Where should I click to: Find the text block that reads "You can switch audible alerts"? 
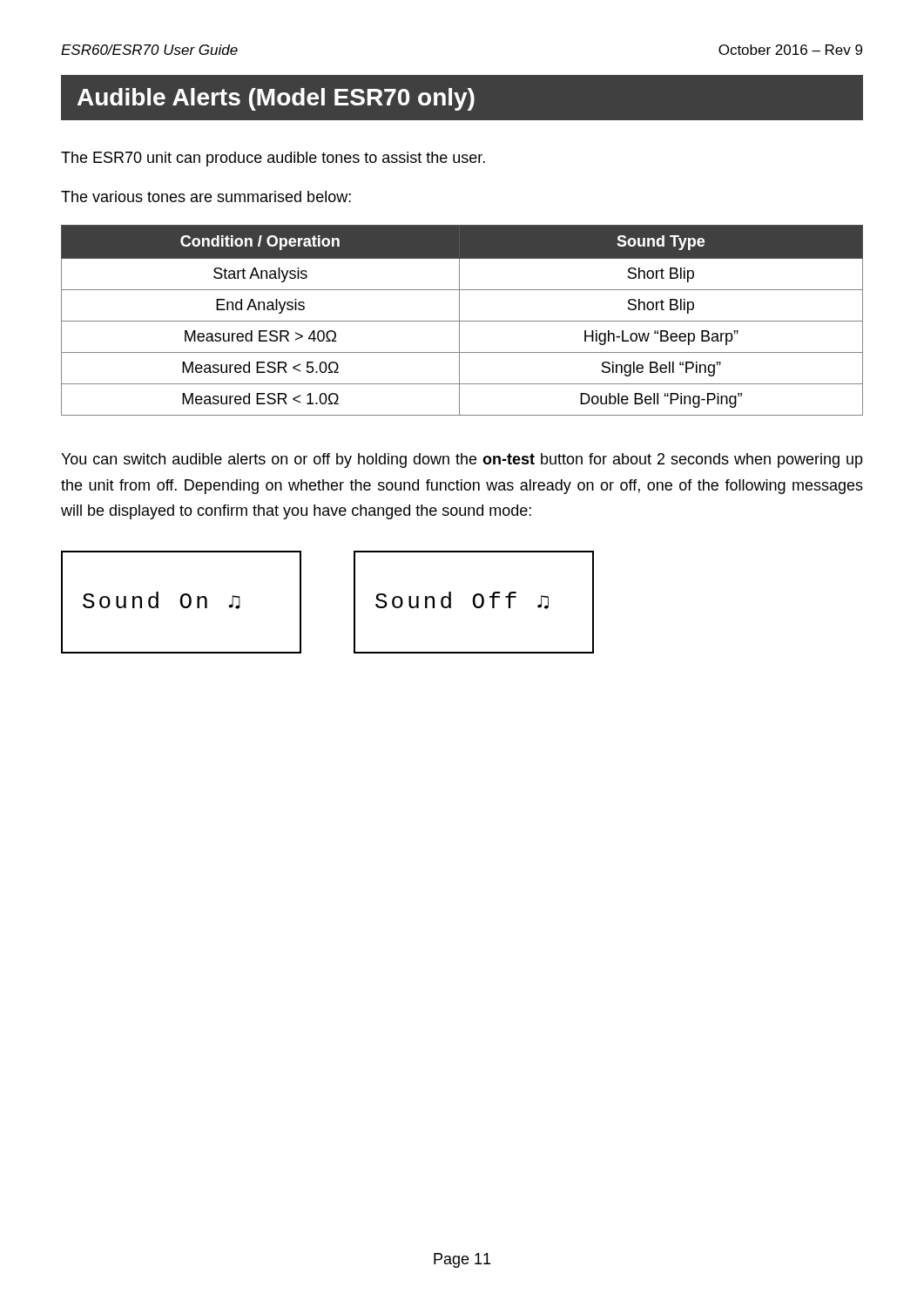coord(462,485)
